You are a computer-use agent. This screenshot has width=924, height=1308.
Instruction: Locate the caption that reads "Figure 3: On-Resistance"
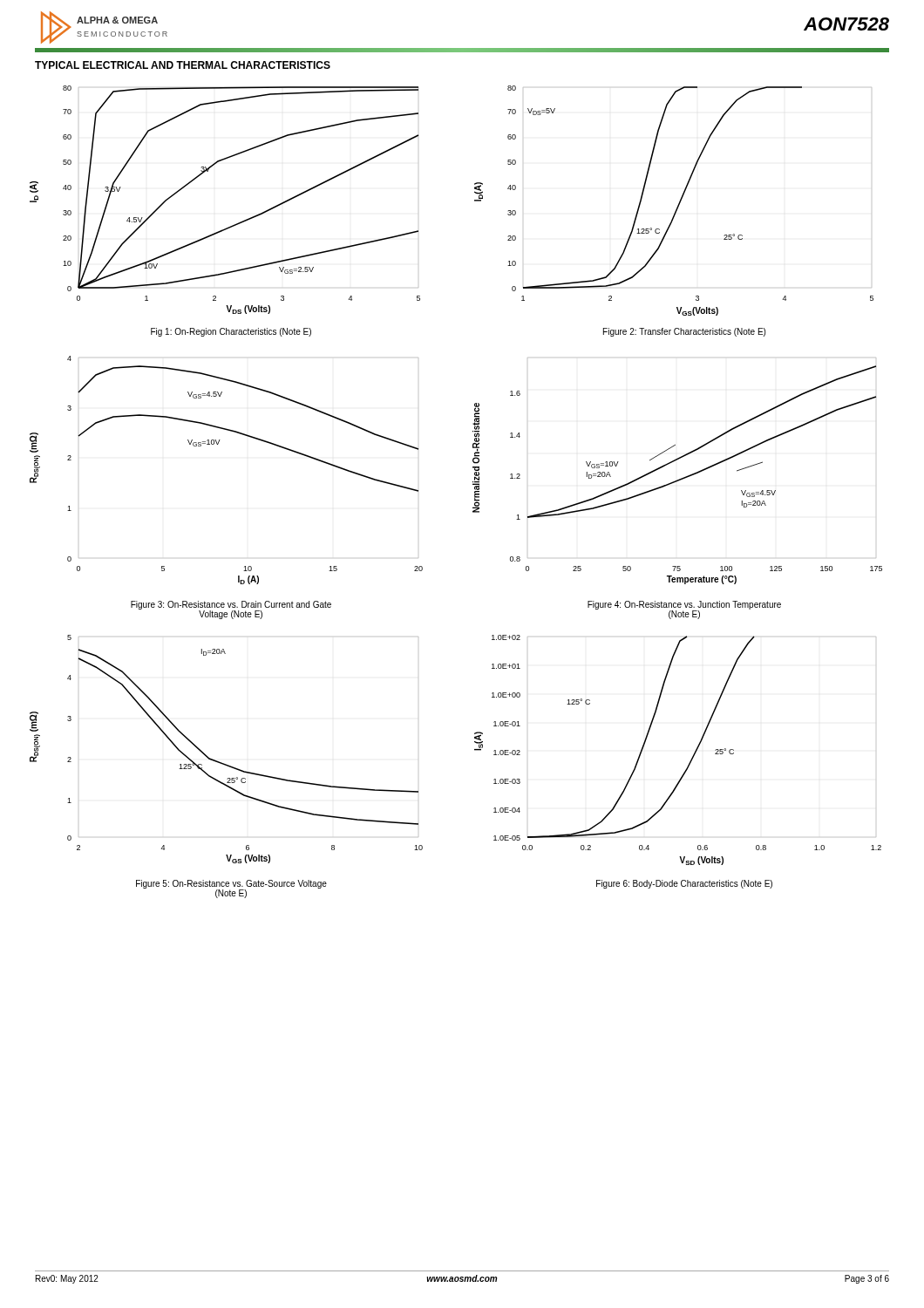click(x=231, y=610)
